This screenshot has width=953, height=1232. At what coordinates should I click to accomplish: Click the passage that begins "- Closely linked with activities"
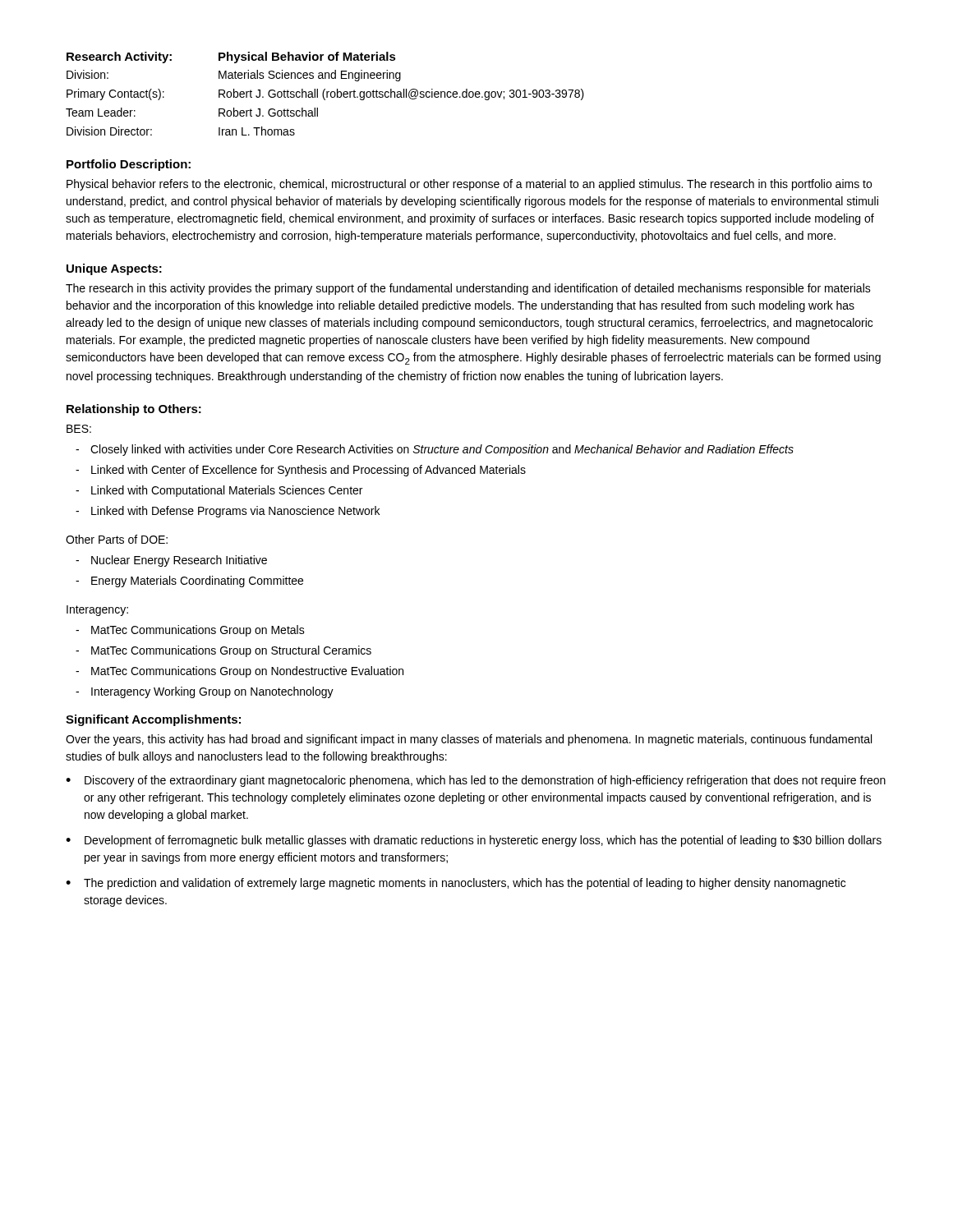(x=481, y=450)
